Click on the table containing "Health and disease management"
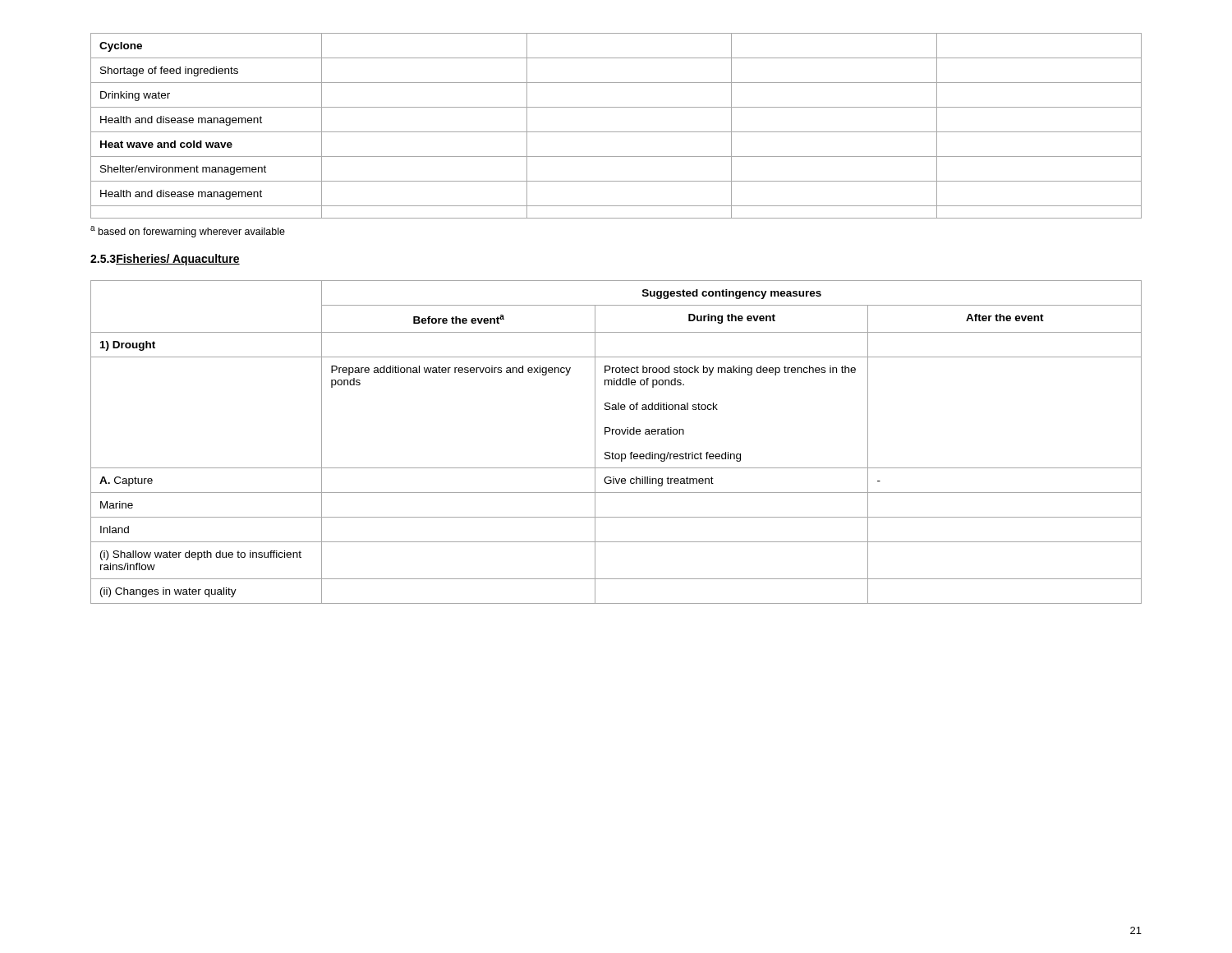Viewport: 1232px width, 953px height. click(x=616, y=126)
